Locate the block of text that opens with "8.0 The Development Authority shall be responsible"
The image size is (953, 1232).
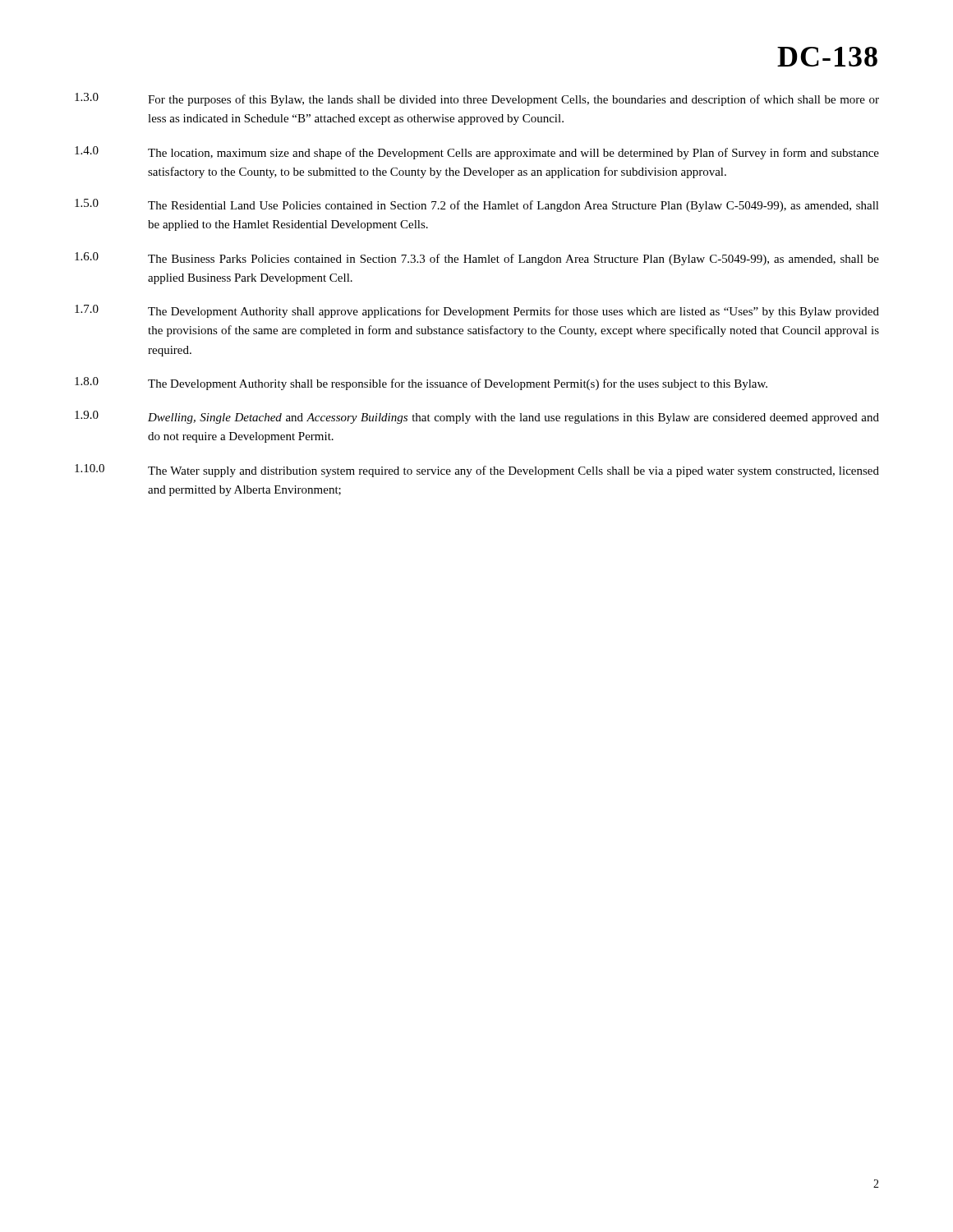(476, 384)
